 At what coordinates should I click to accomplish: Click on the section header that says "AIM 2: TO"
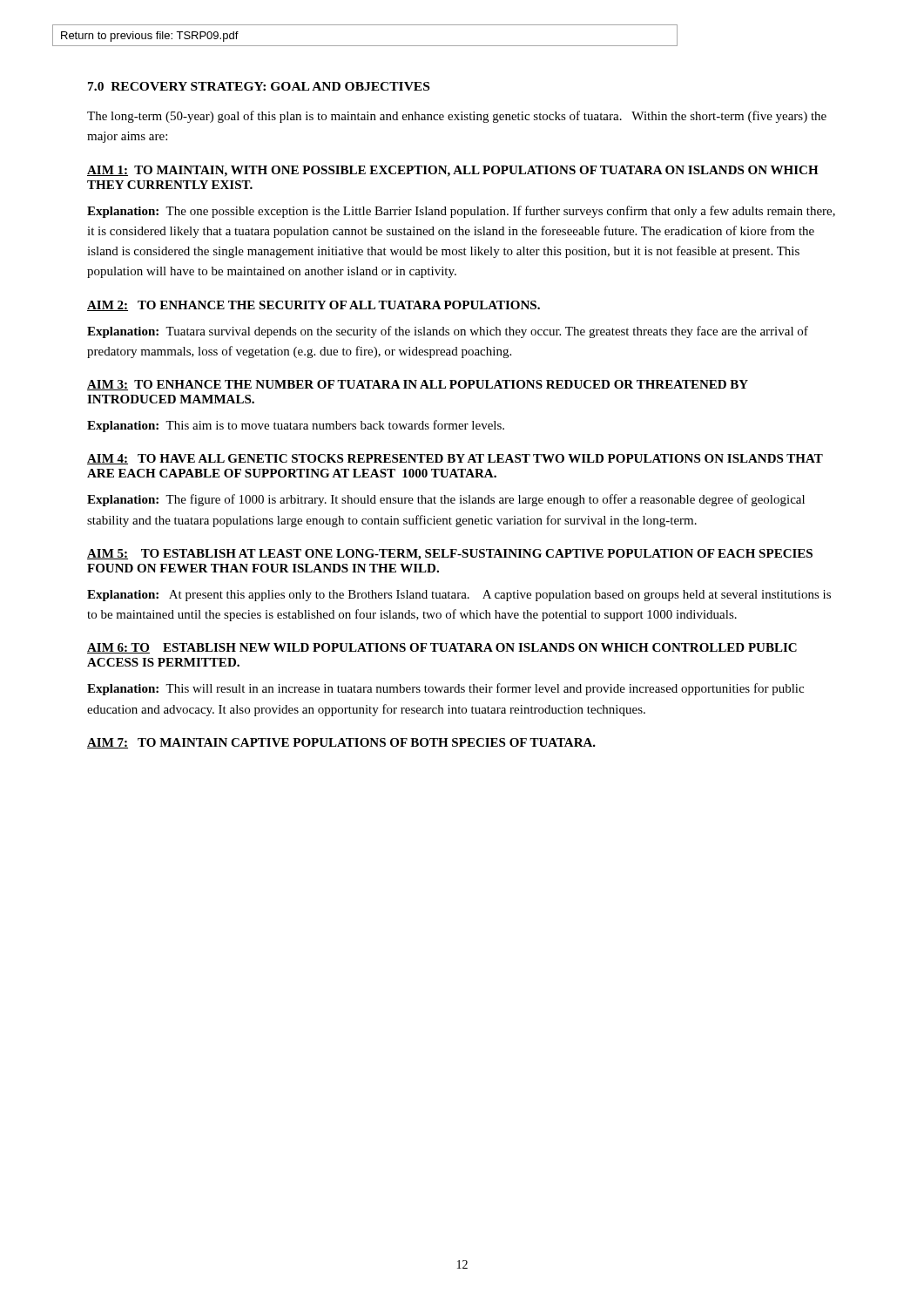(x=314, y=305)
